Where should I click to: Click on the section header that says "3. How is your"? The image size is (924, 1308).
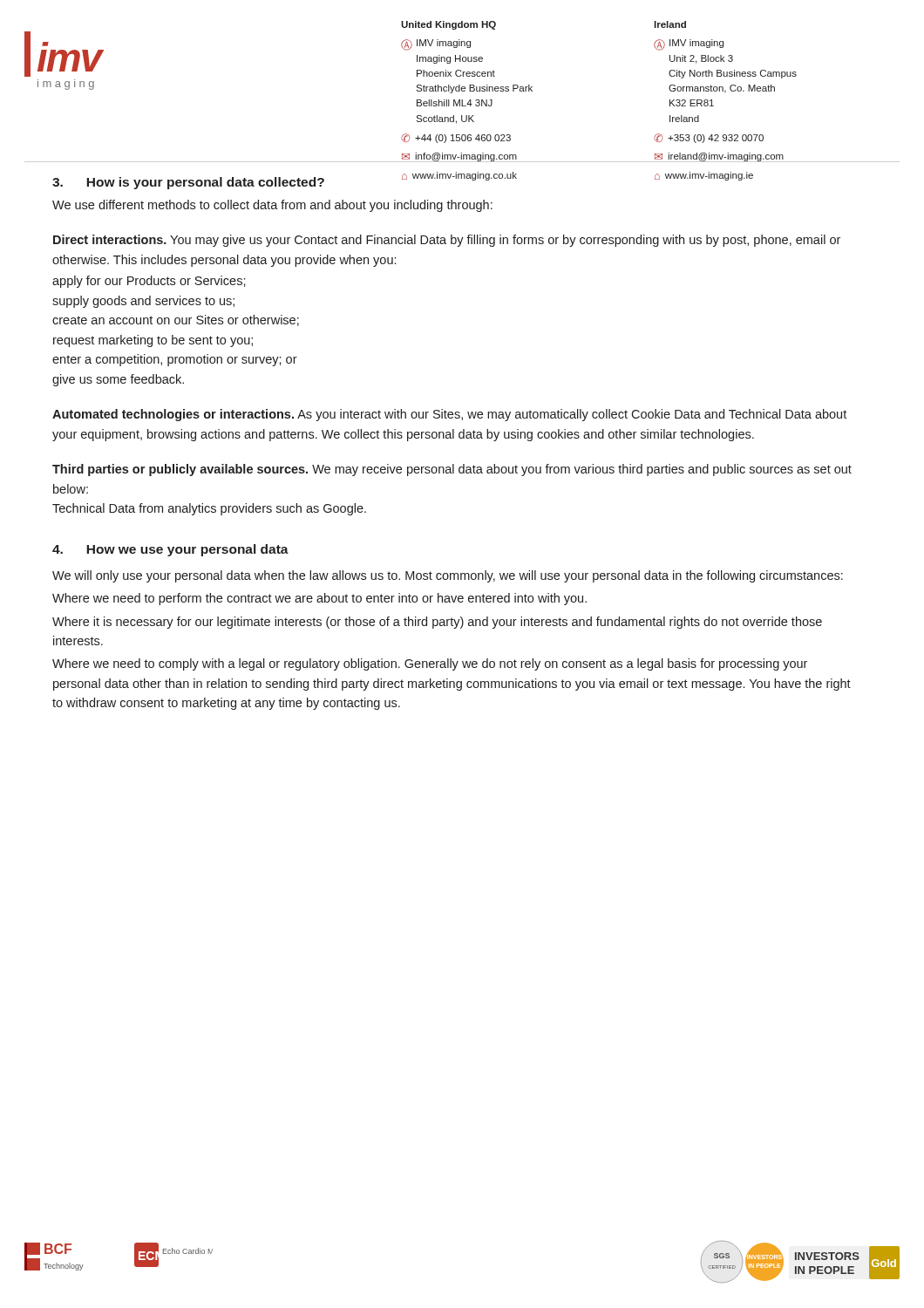point(189,182)
